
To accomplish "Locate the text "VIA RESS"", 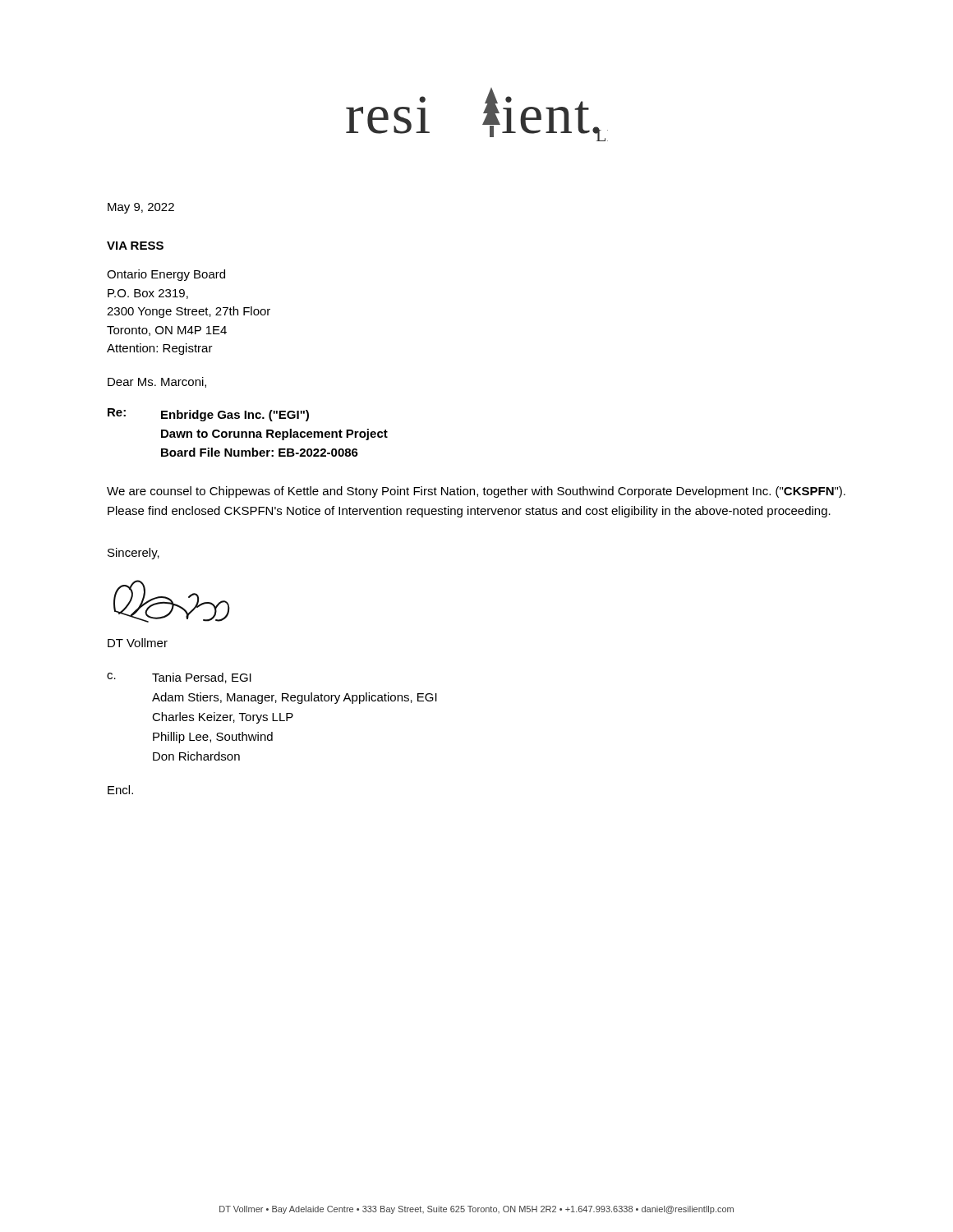I will click(x=135, y=245).
